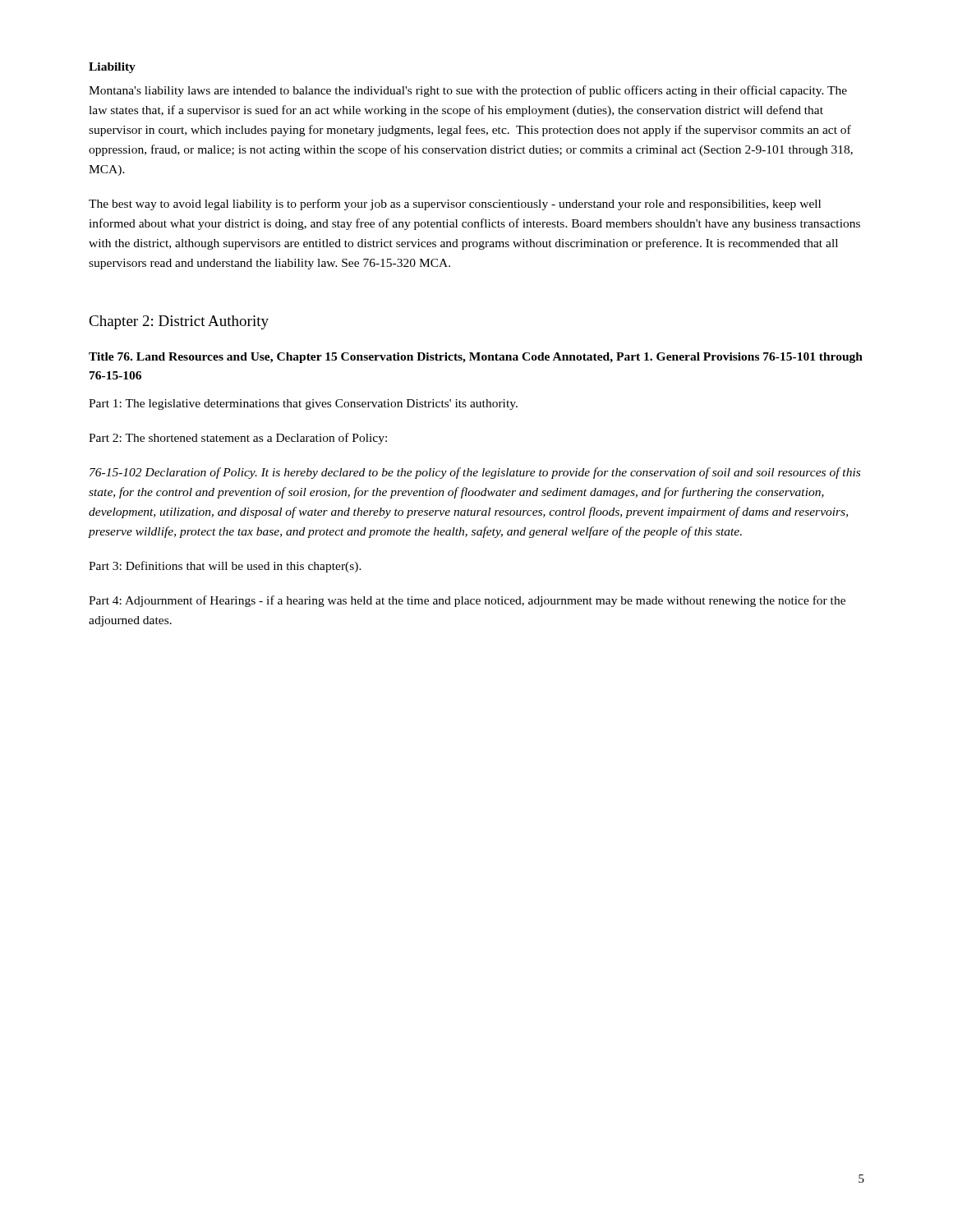Locate the block of text that opens with "Part 3: Definitions that"
Screen dimensions: 1232x953
point(225,565)
